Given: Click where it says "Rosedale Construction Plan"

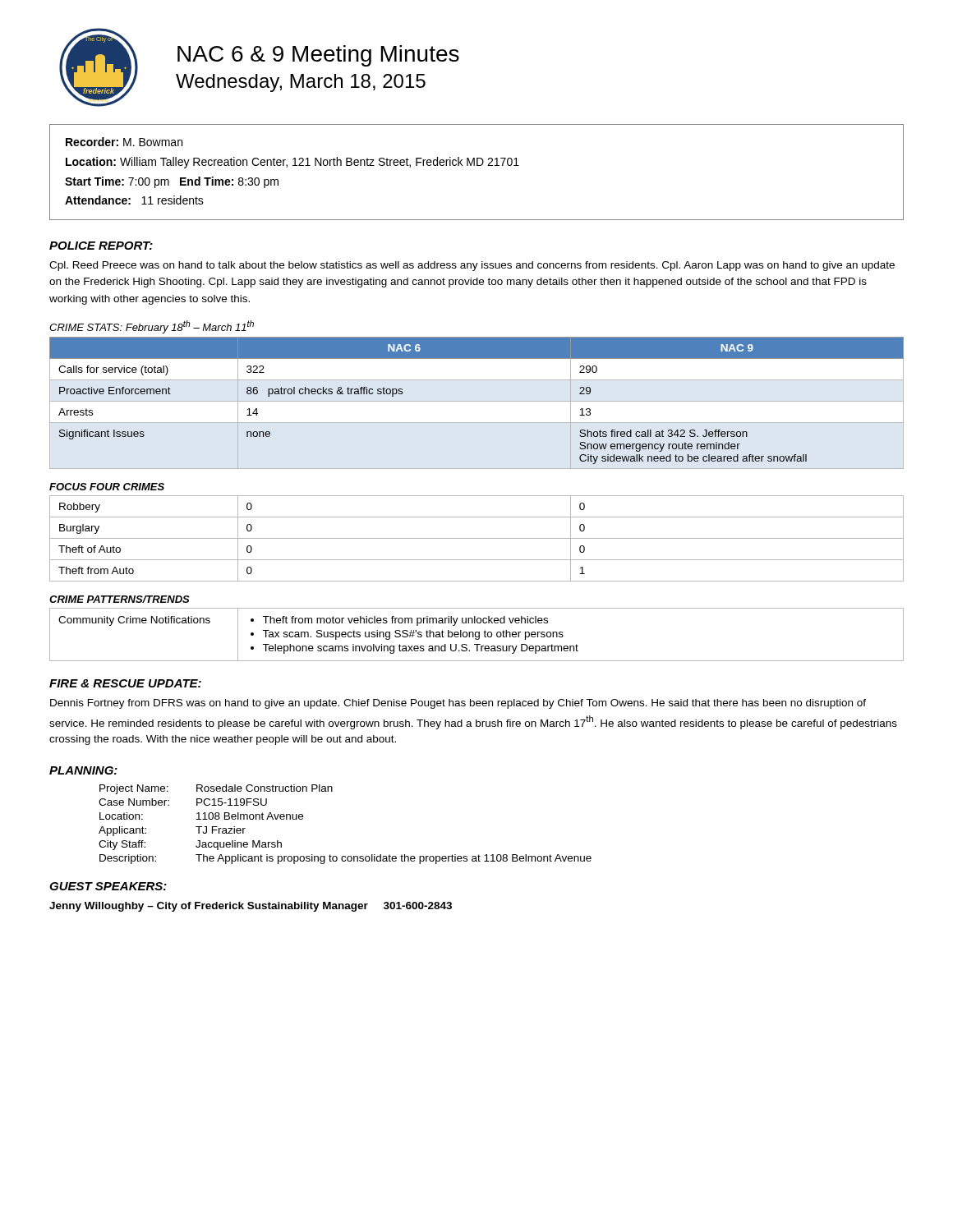Looking at the screenshot, I should (264, 788).
